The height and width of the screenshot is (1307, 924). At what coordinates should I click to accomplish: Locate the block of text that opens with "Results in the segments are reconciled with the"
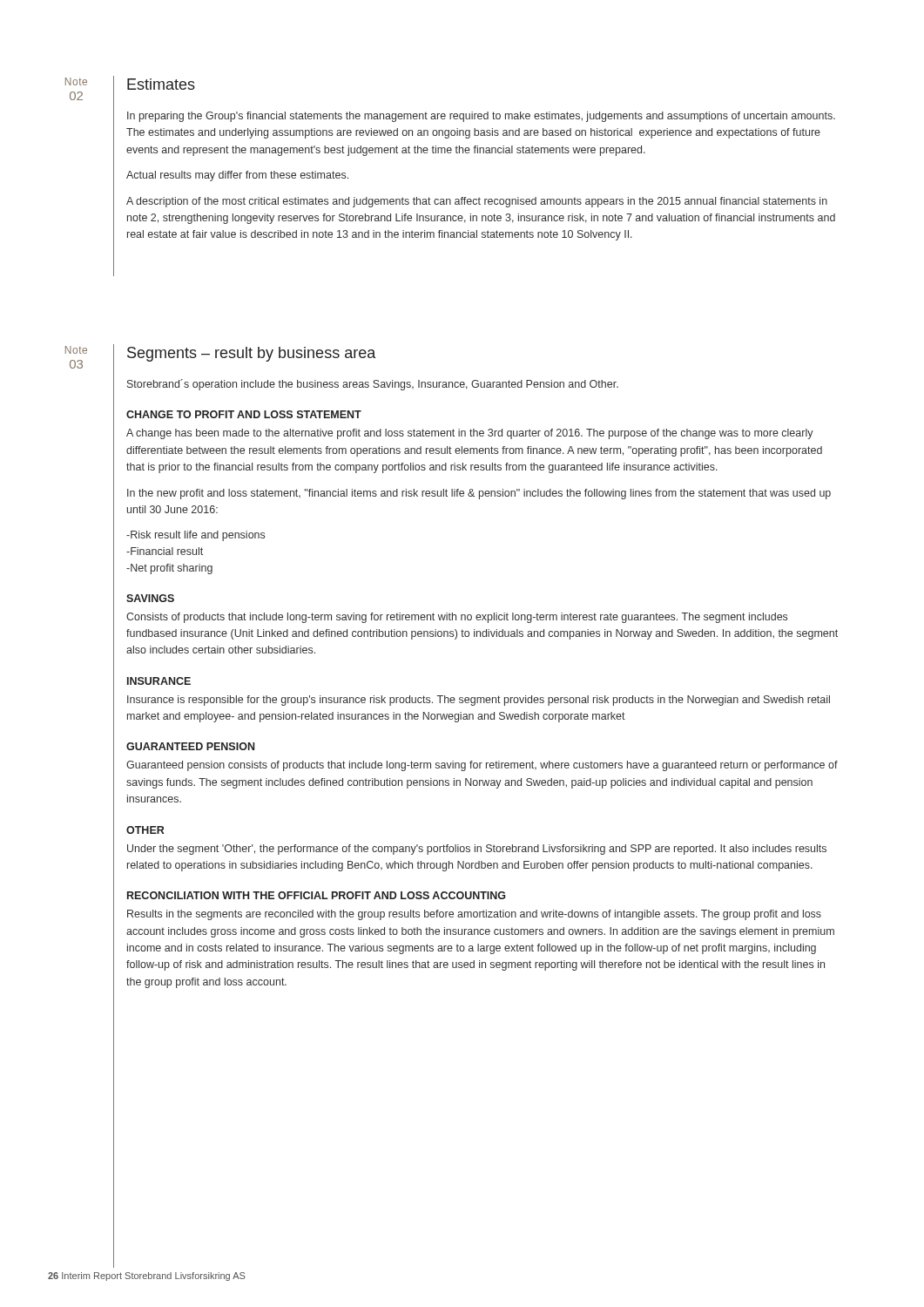coord(481,948)
